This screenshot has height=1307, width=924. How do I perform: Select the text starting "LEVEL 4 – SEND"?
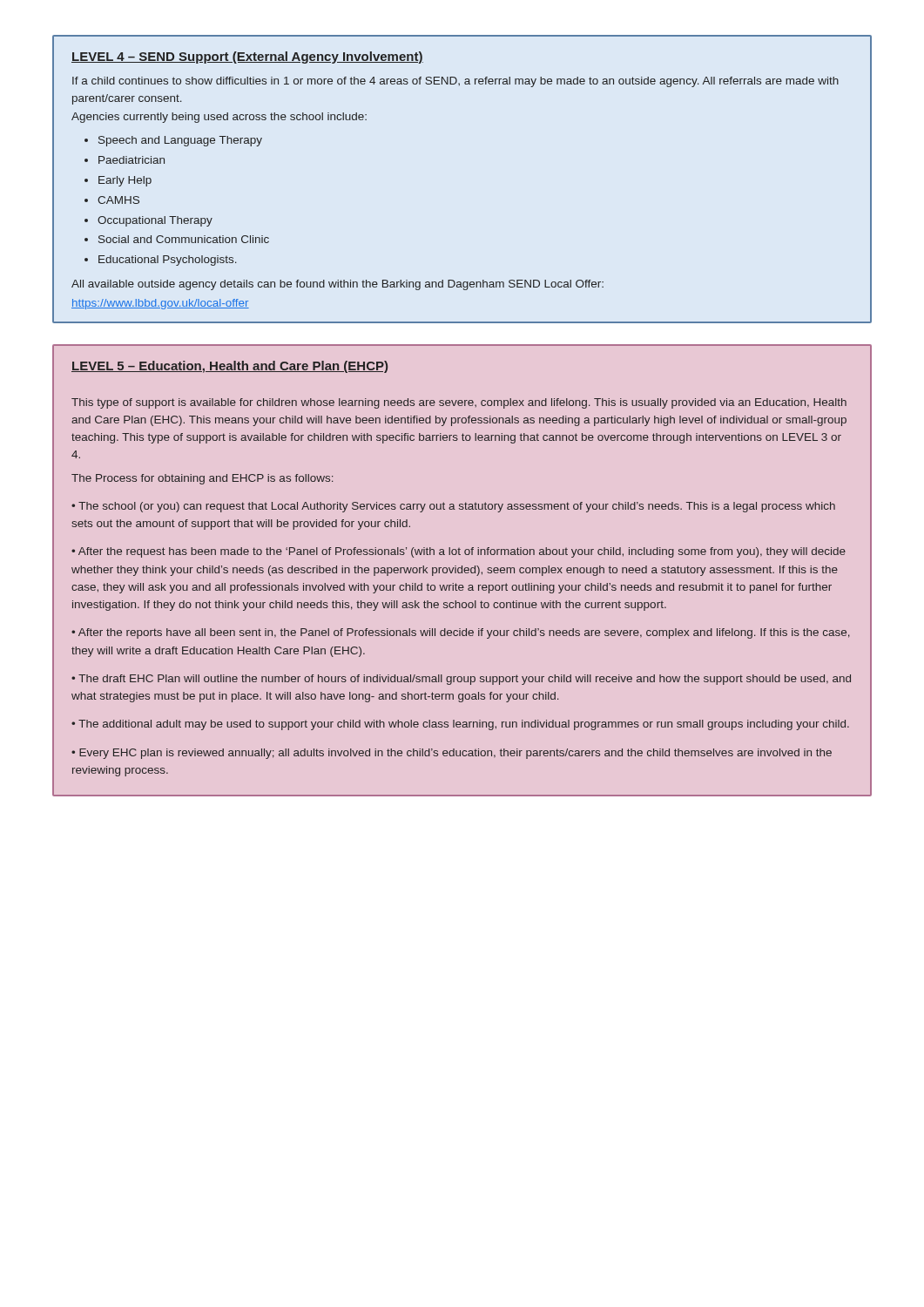(x=247, y=58)
